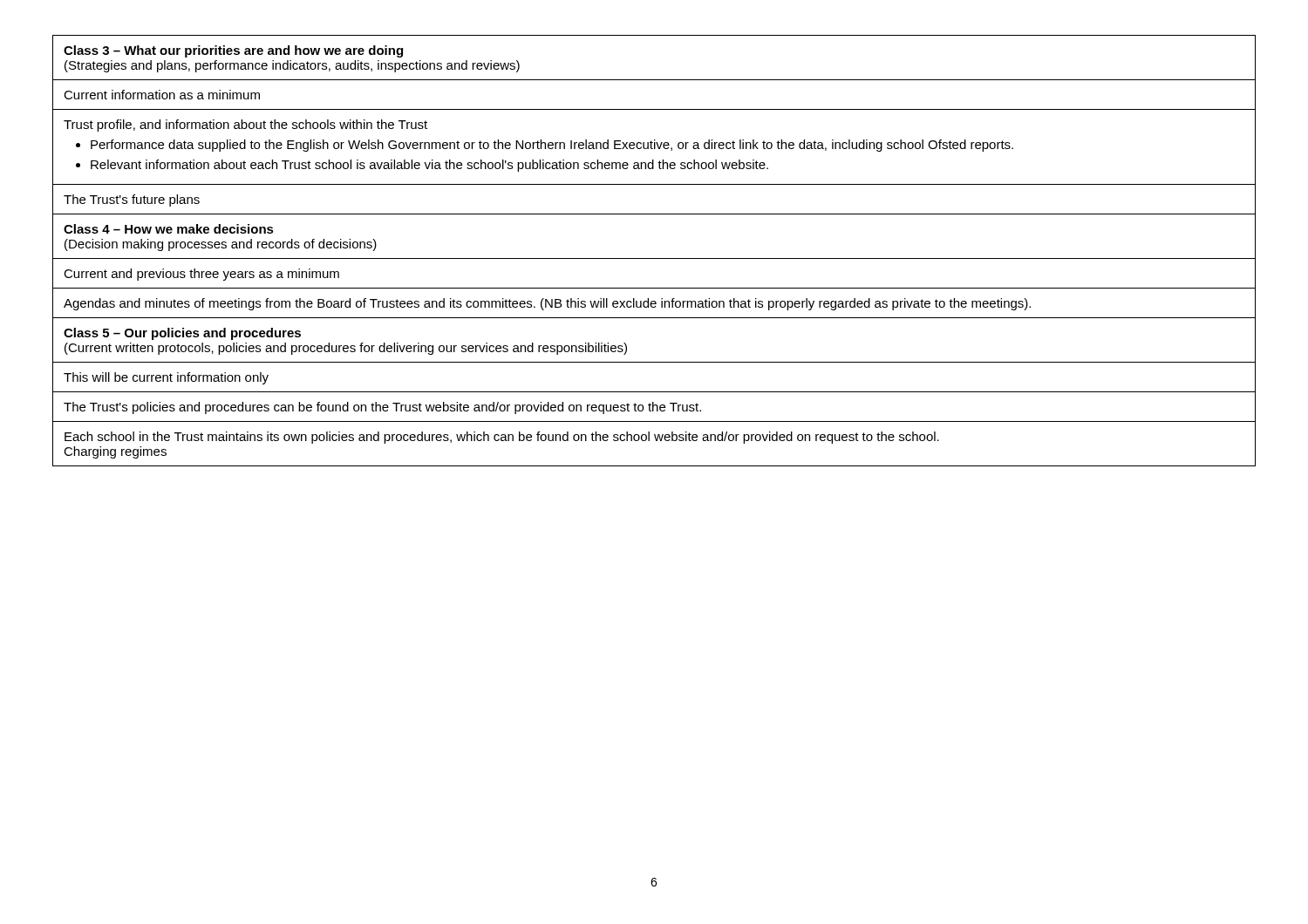Locate the section header that opens with "Class 3 – What"
The width and height of the screenshot is (1308, 924).
(x=292, y=58)
